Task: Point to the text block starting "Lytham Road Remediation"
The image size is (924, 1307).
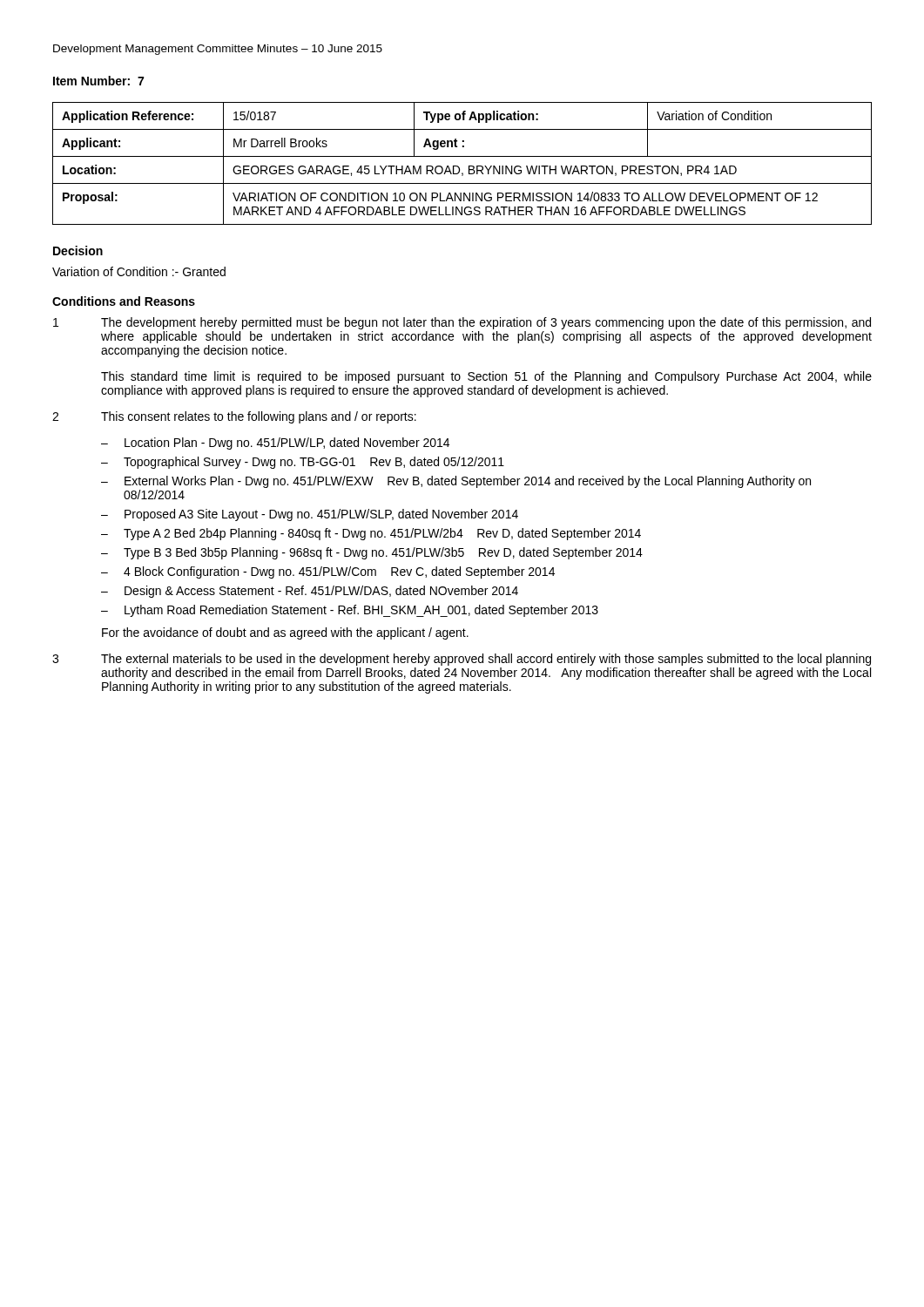Action: [x=361, y=610]
